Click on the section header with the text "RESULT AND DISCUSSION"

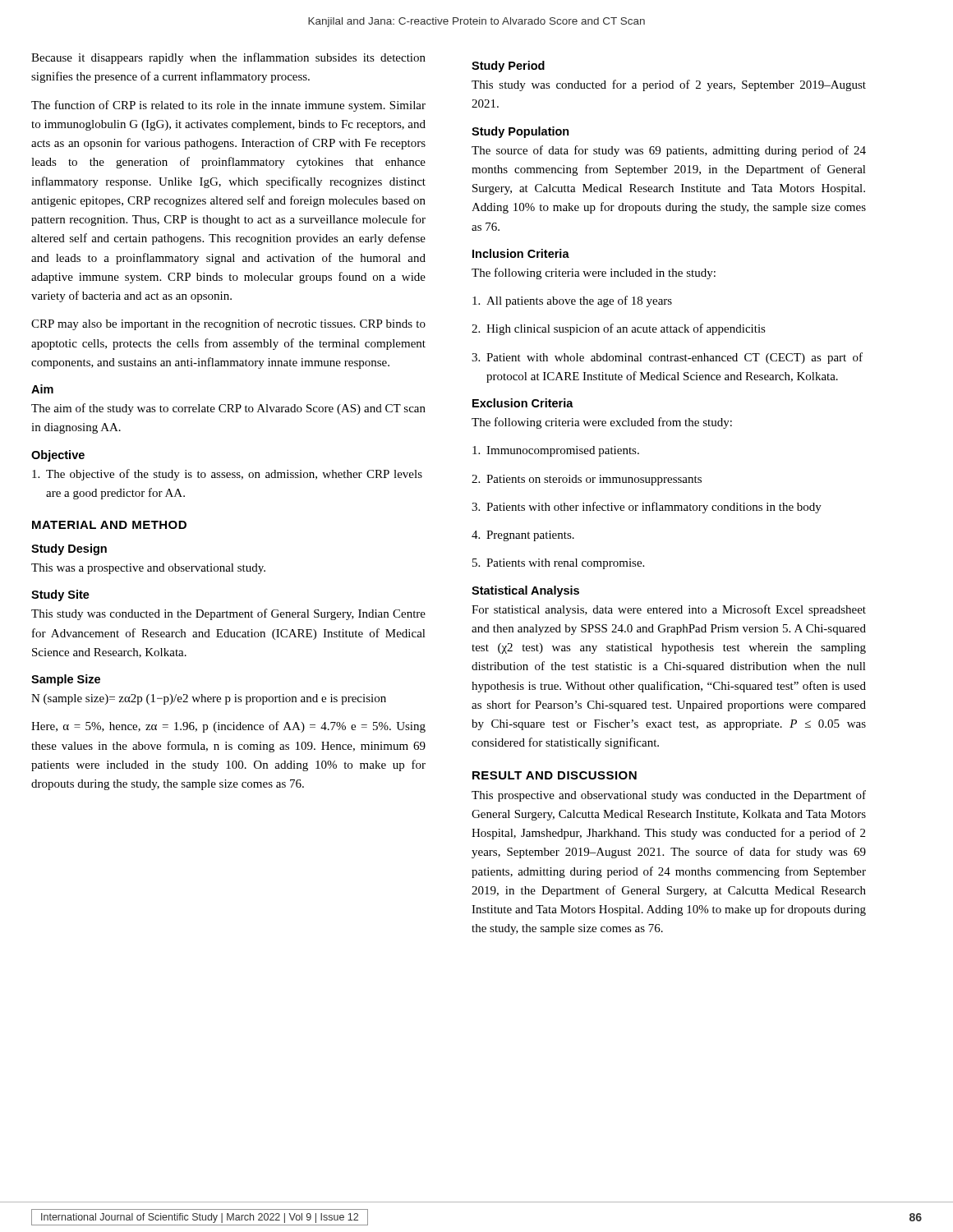[x=555, y=774]
